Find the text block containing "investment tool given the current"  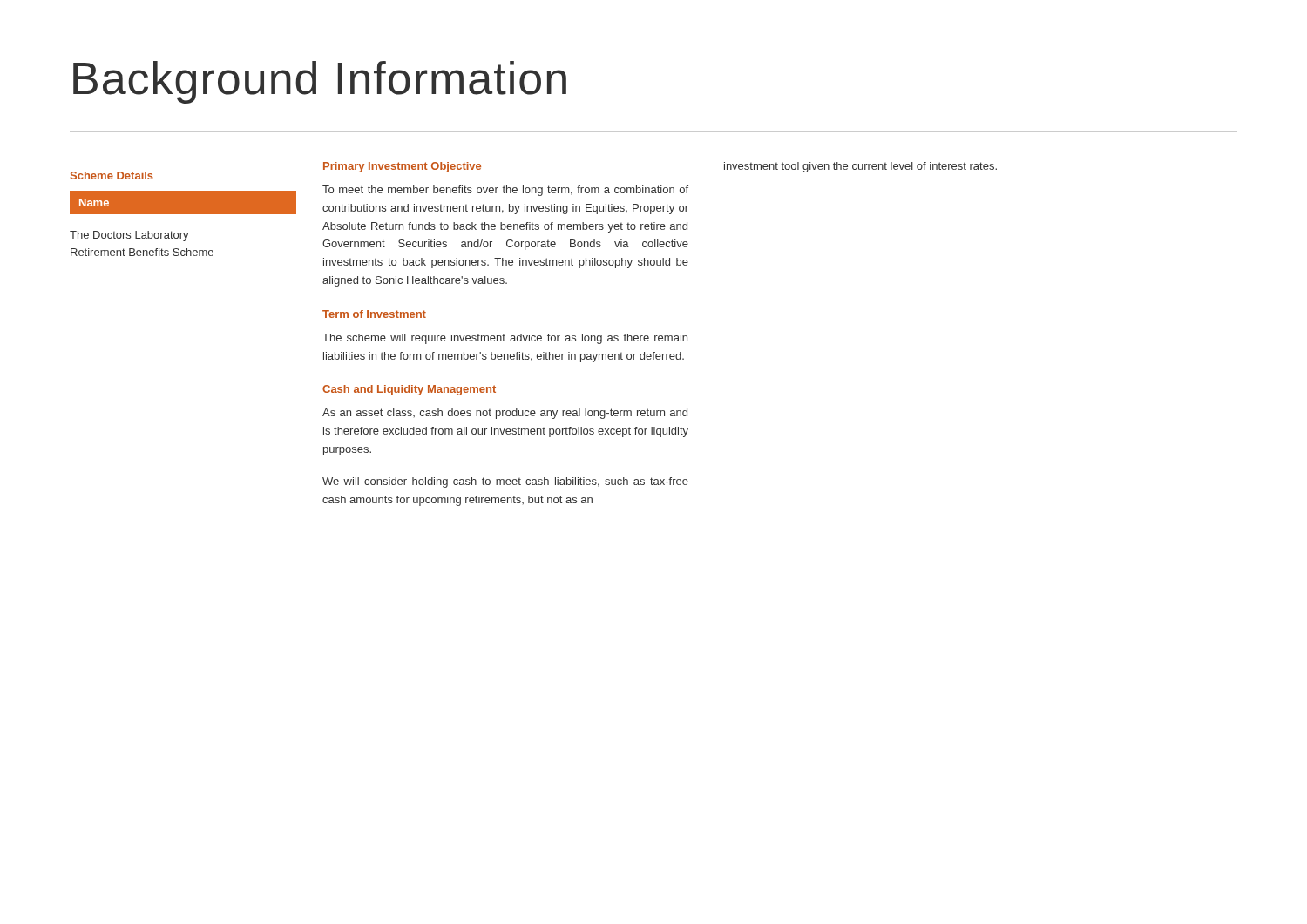coord(980,167)
